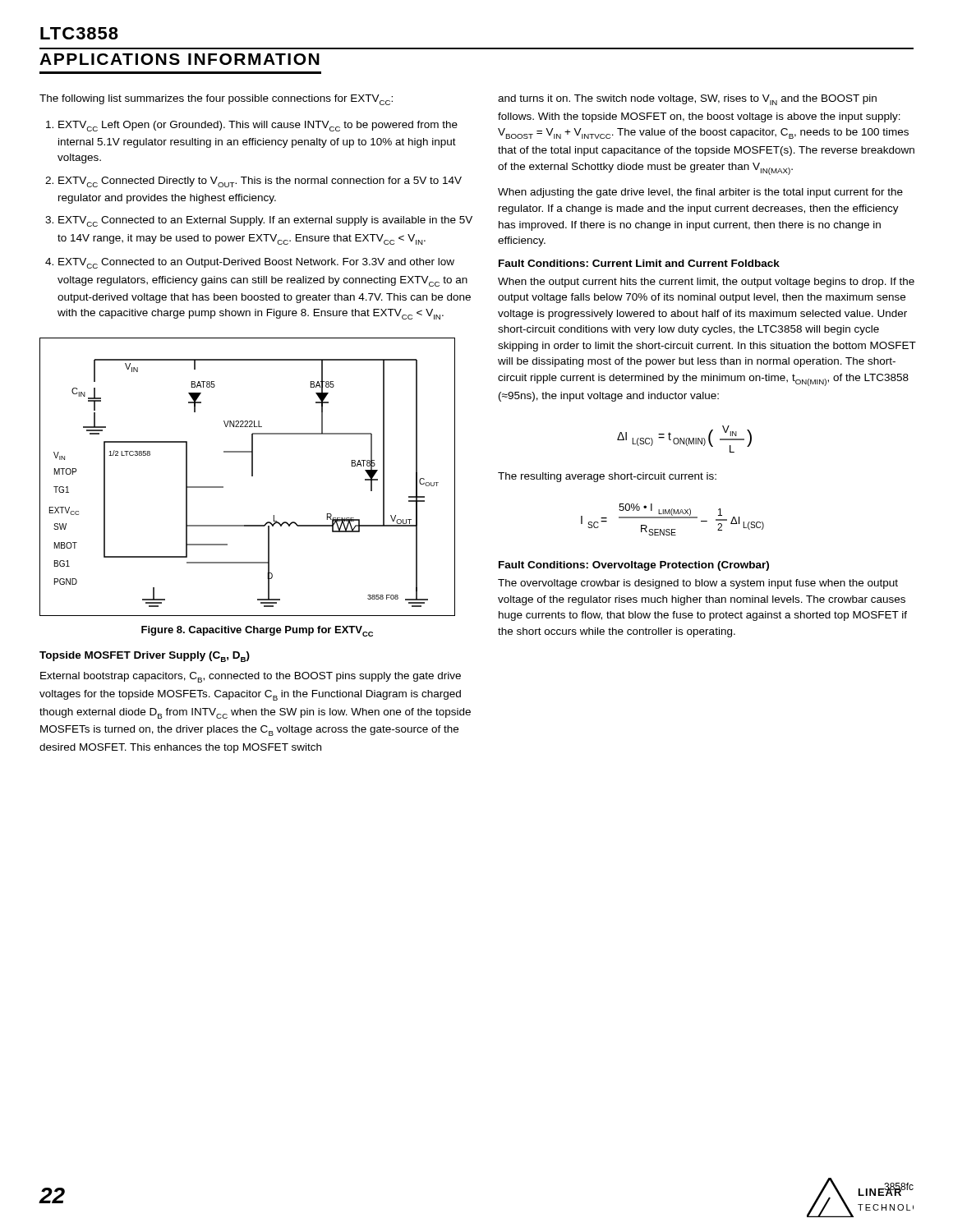Image resolution: width=953 pixels, height=1232 pixels.
Task: Locate the element starting "Fault Conditions: Overvoltage Protection"
Action: tap(634, 565)
